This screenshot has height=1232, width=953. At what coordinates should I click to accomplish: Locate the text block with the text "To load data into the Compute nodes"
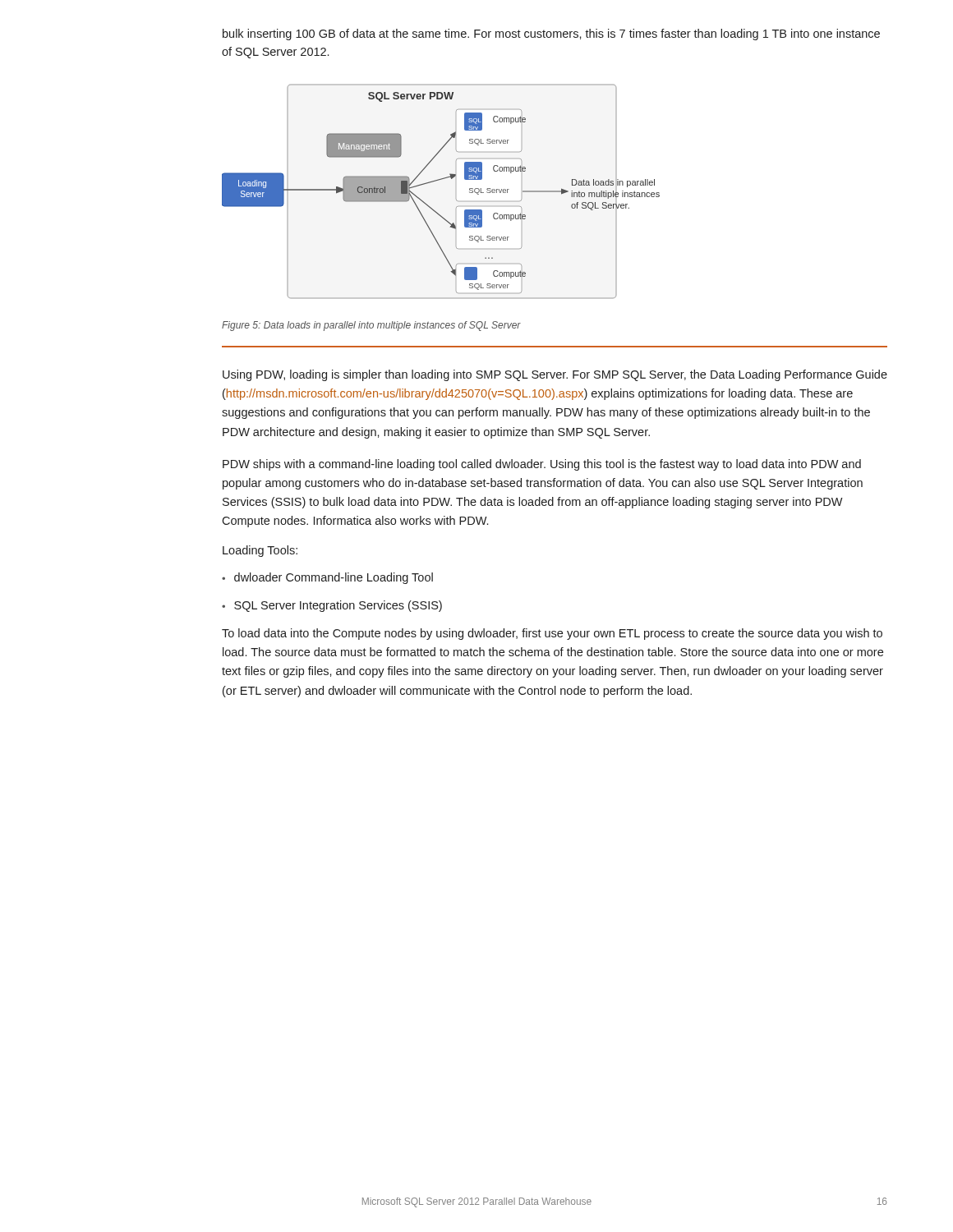pyautogui.click(x=553, y=662)
